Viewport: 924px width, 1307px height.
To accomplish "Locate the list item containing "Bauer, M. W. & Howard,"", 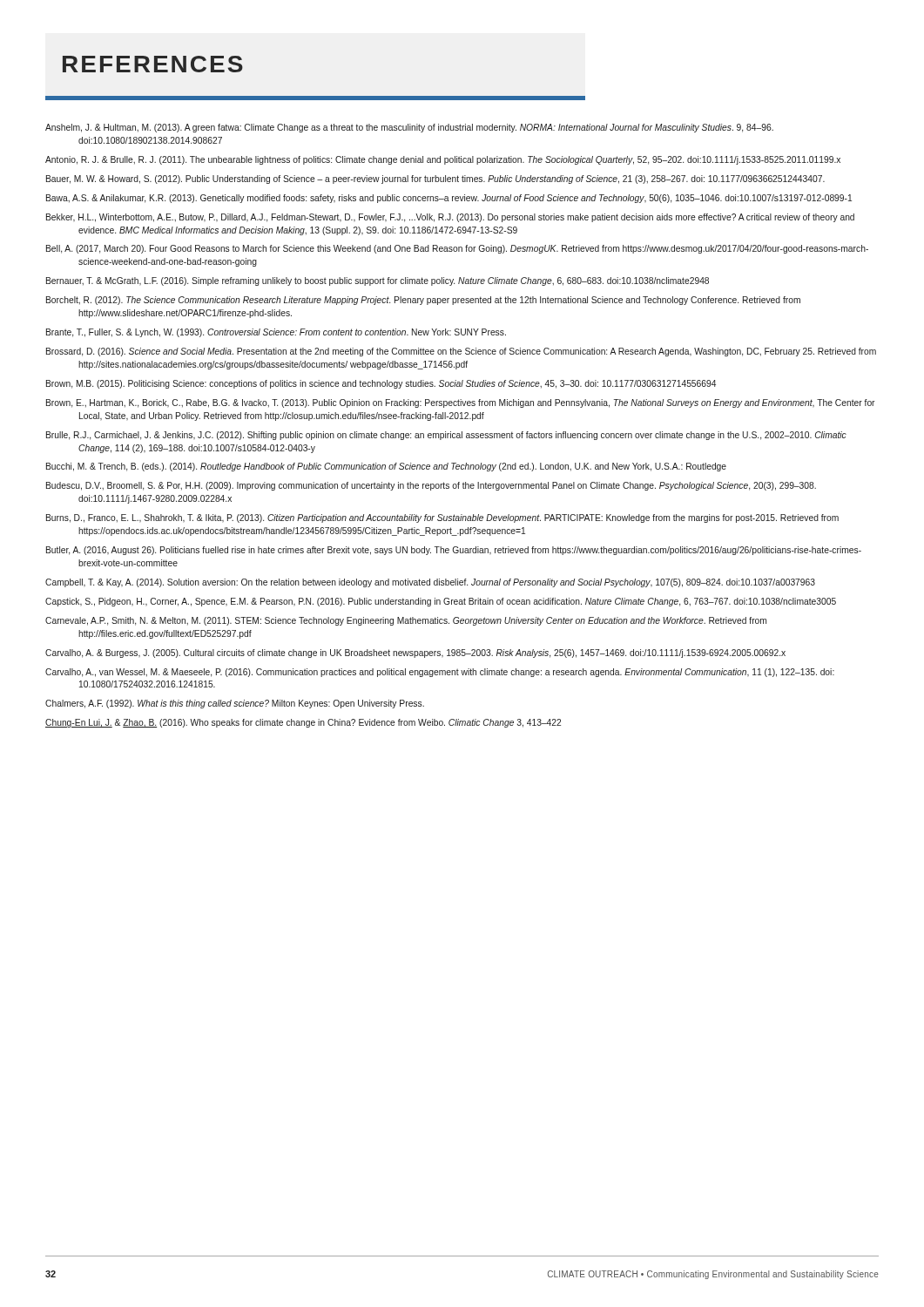I will [x=435, y=179].
